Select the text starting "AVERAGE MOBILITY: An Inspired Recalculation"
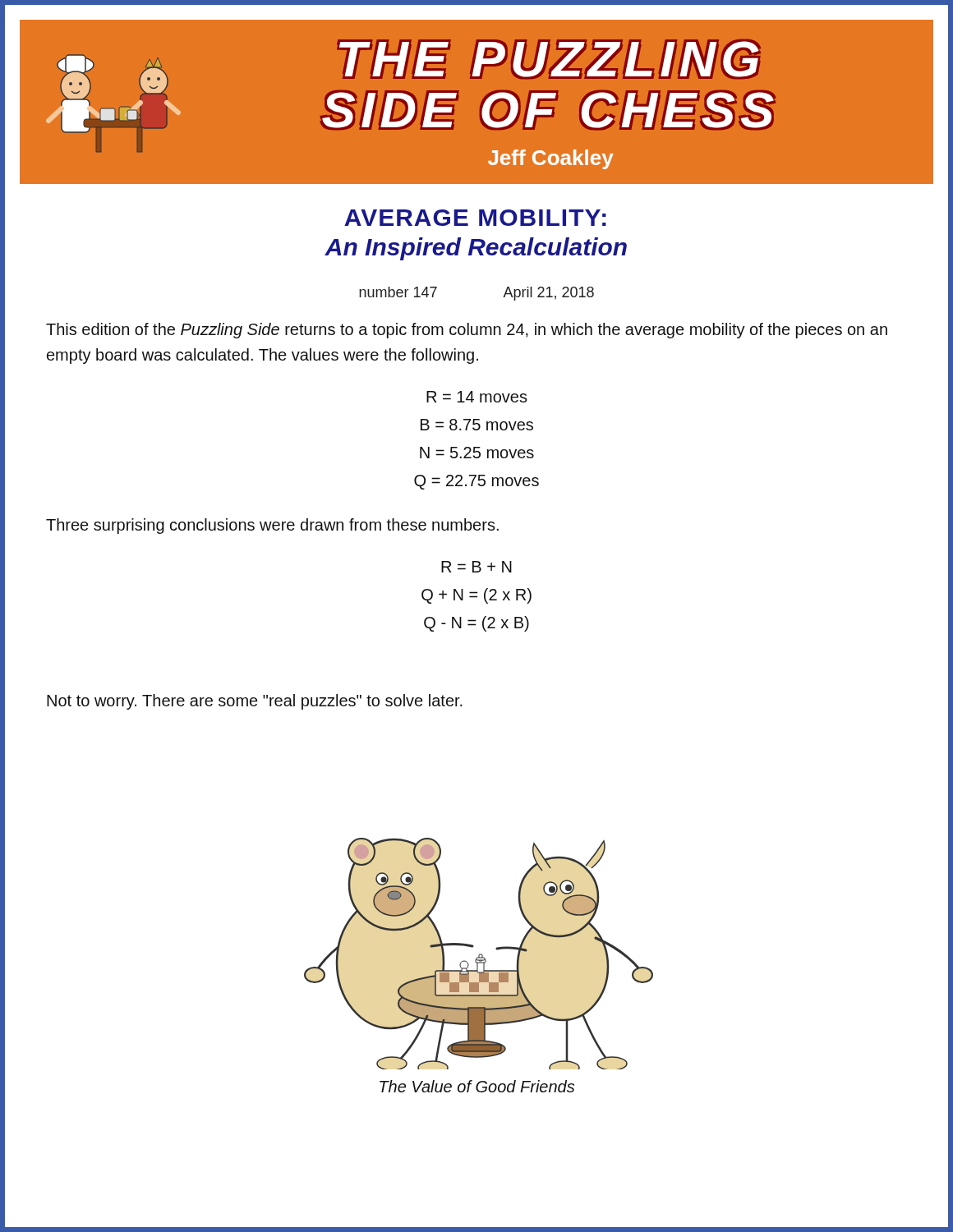Screen dimensions: 1232x953 [x=476, y=232]
